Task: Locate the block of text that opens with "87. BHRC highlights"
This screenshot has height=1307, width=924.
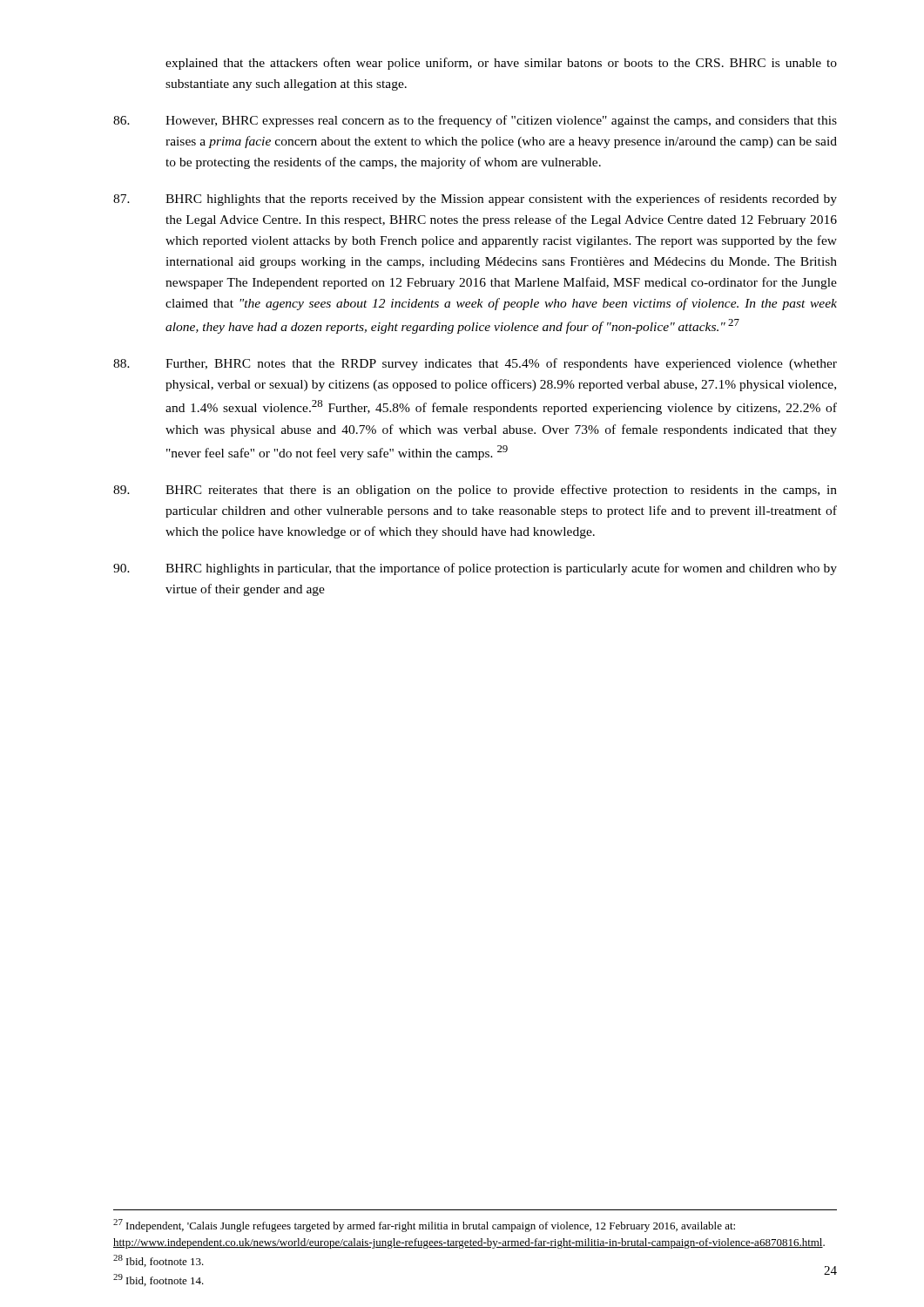Action: click(x=475, y=263)
